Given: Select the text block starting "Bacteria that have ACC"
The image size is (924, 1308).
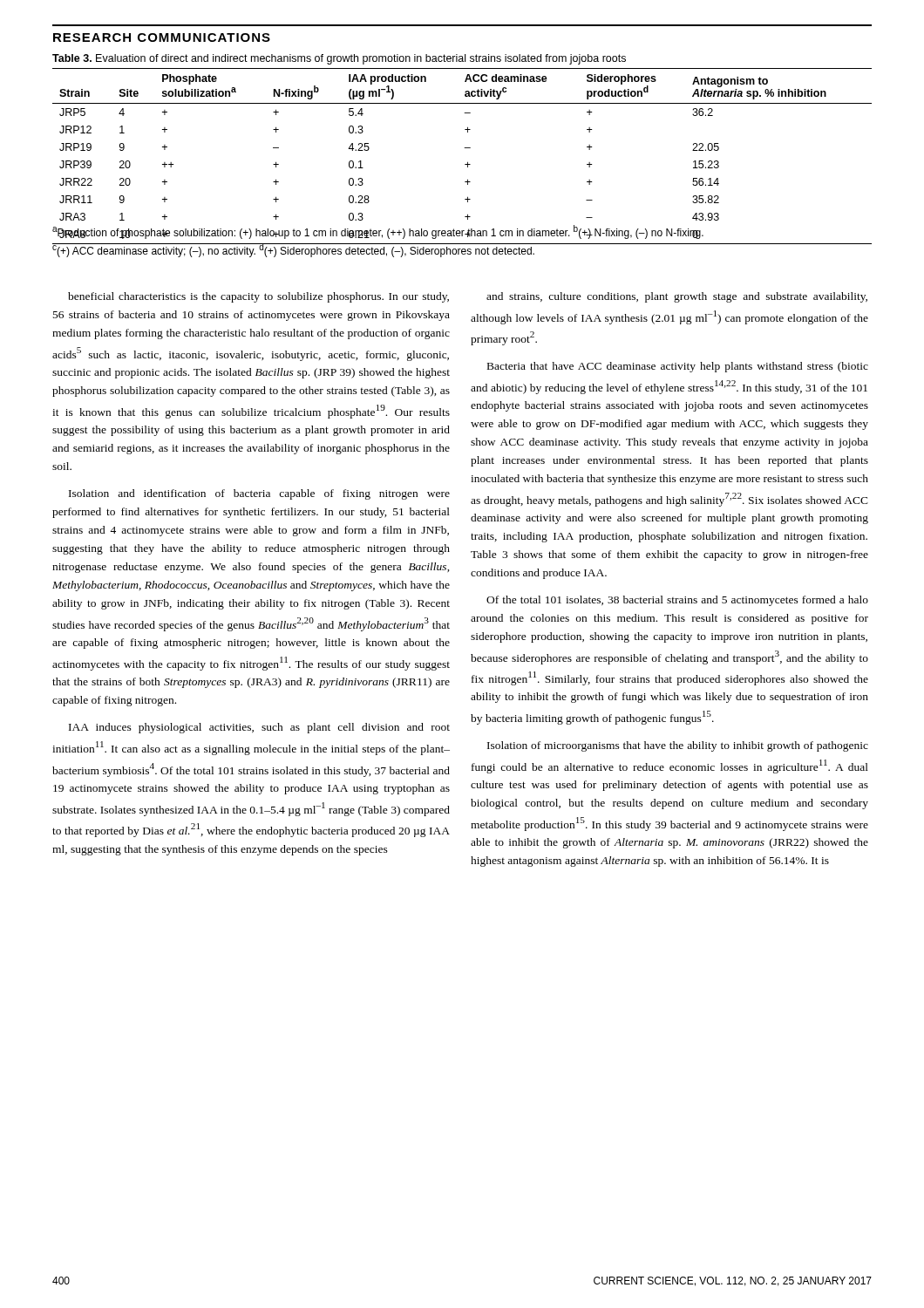Looking at the screenshot, I should point(669,470).
